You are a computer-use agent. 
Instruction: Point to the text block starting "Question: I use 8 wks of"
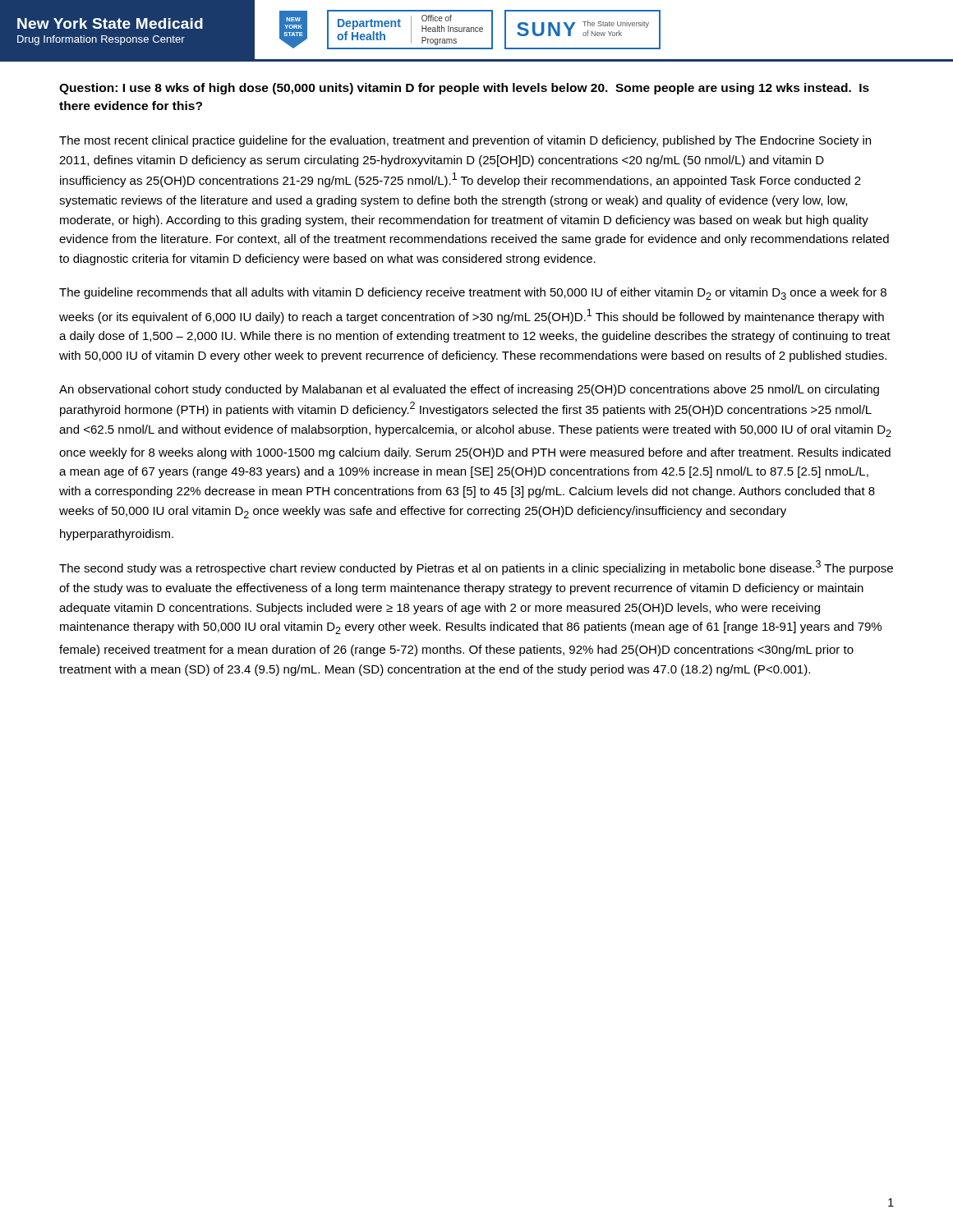476,97
